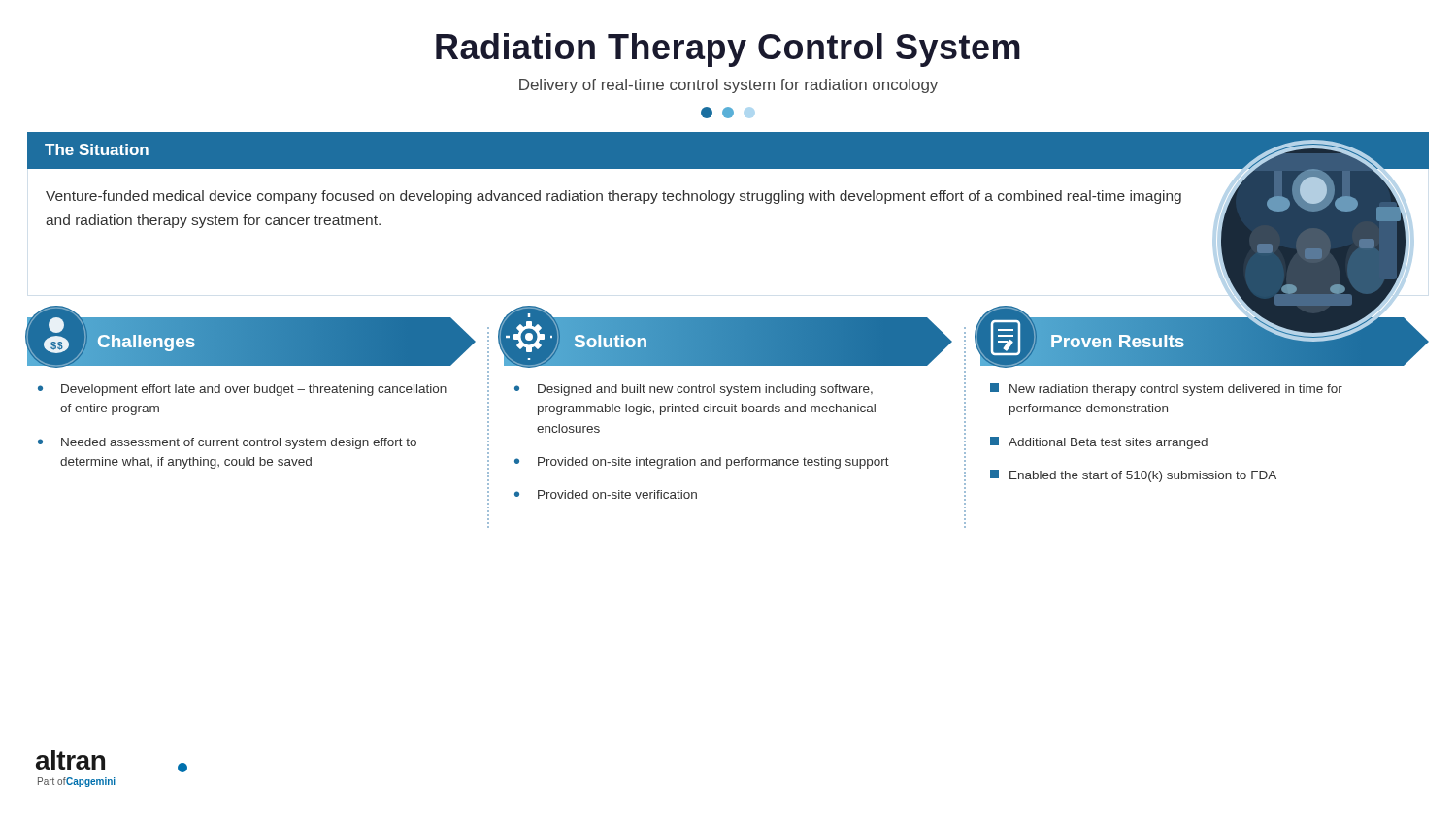Click on the list item that says "New radiation therapy"
The width and height of the screenshot is (1456, 819).
pyautogui.click(x=1201, y=399)
